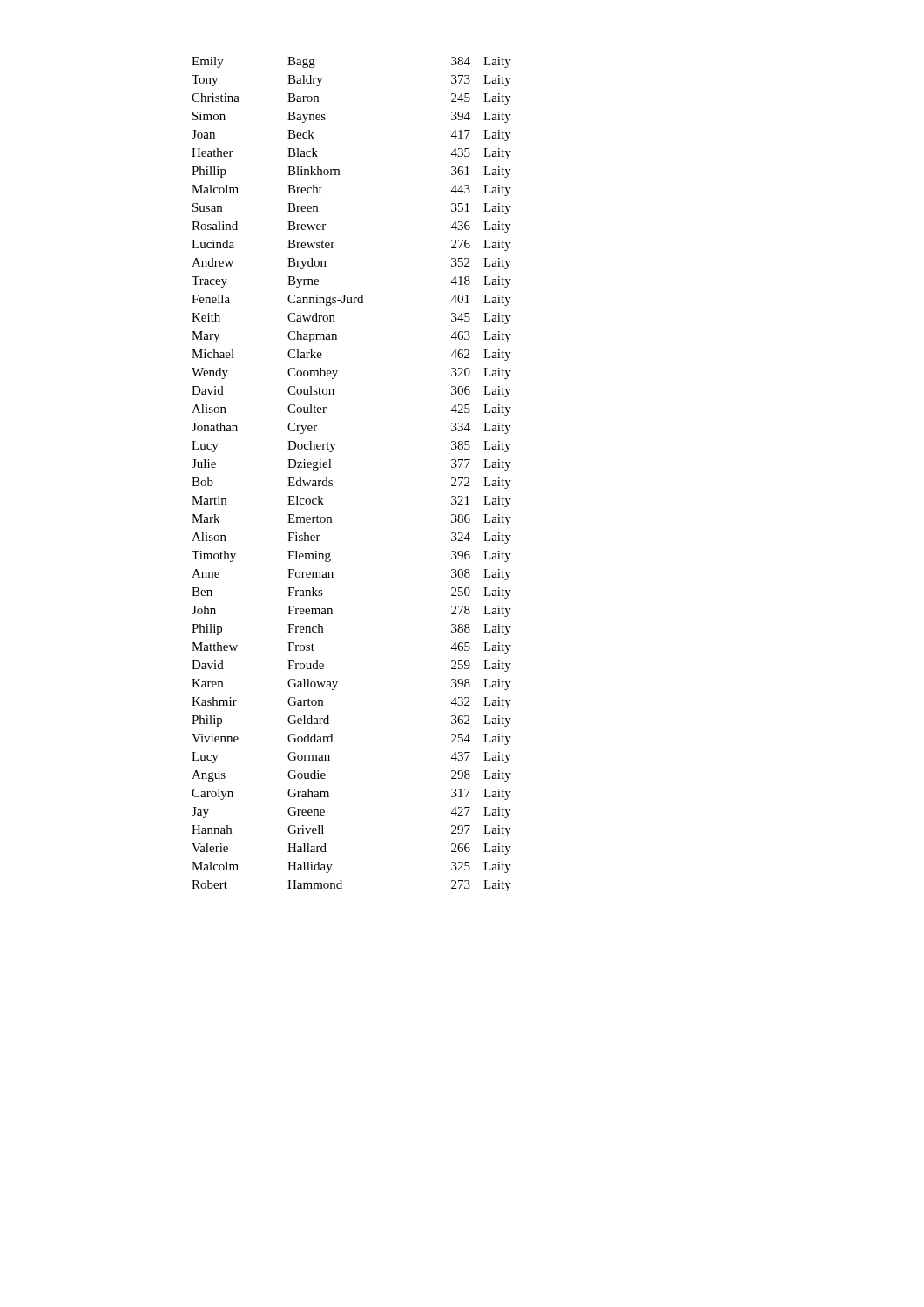Select the table that reads "Baldry"

click(364, 473)
